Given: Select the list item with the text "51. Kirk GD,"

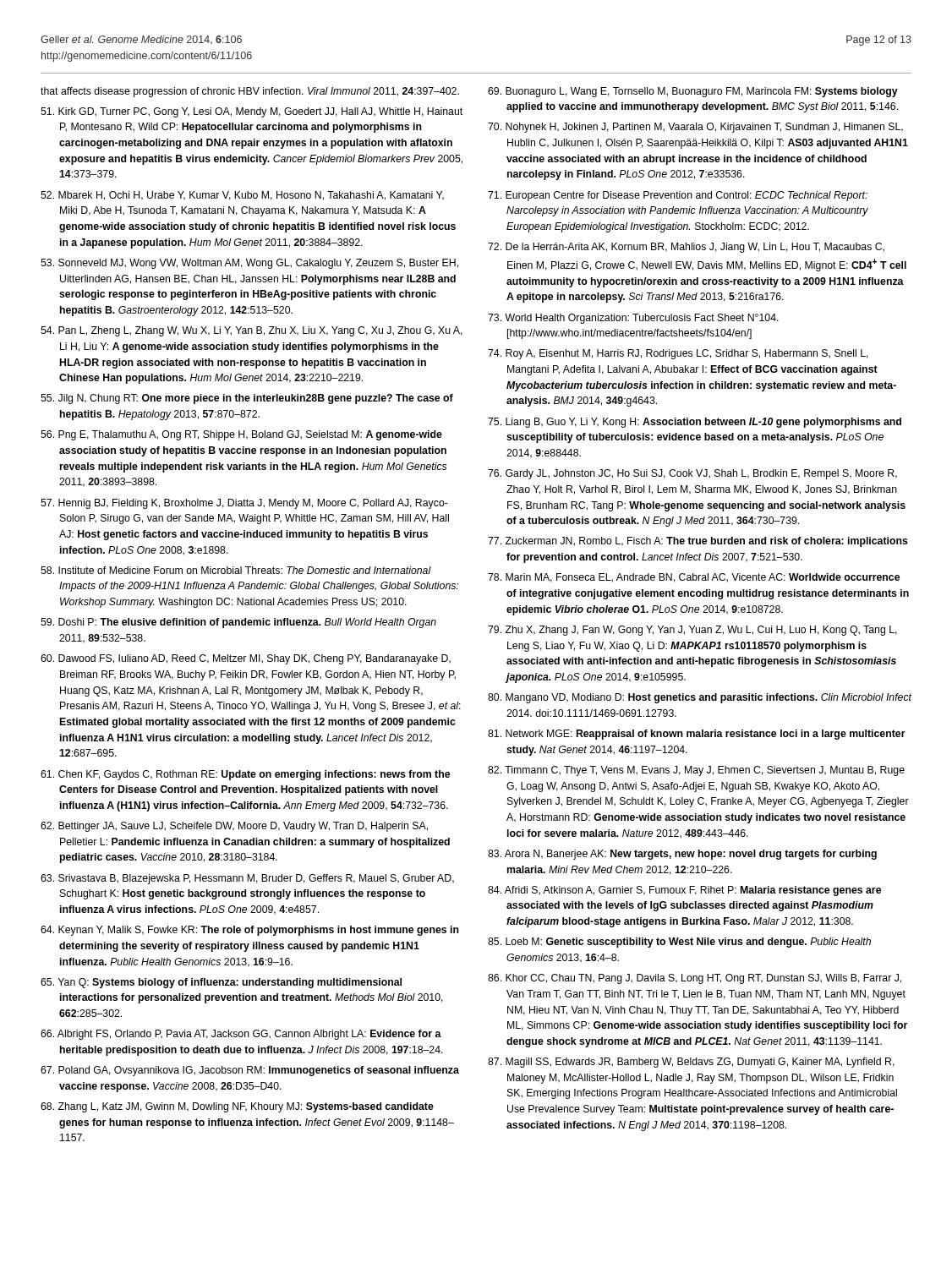Looking at the screenshot, I should point(252,143).
